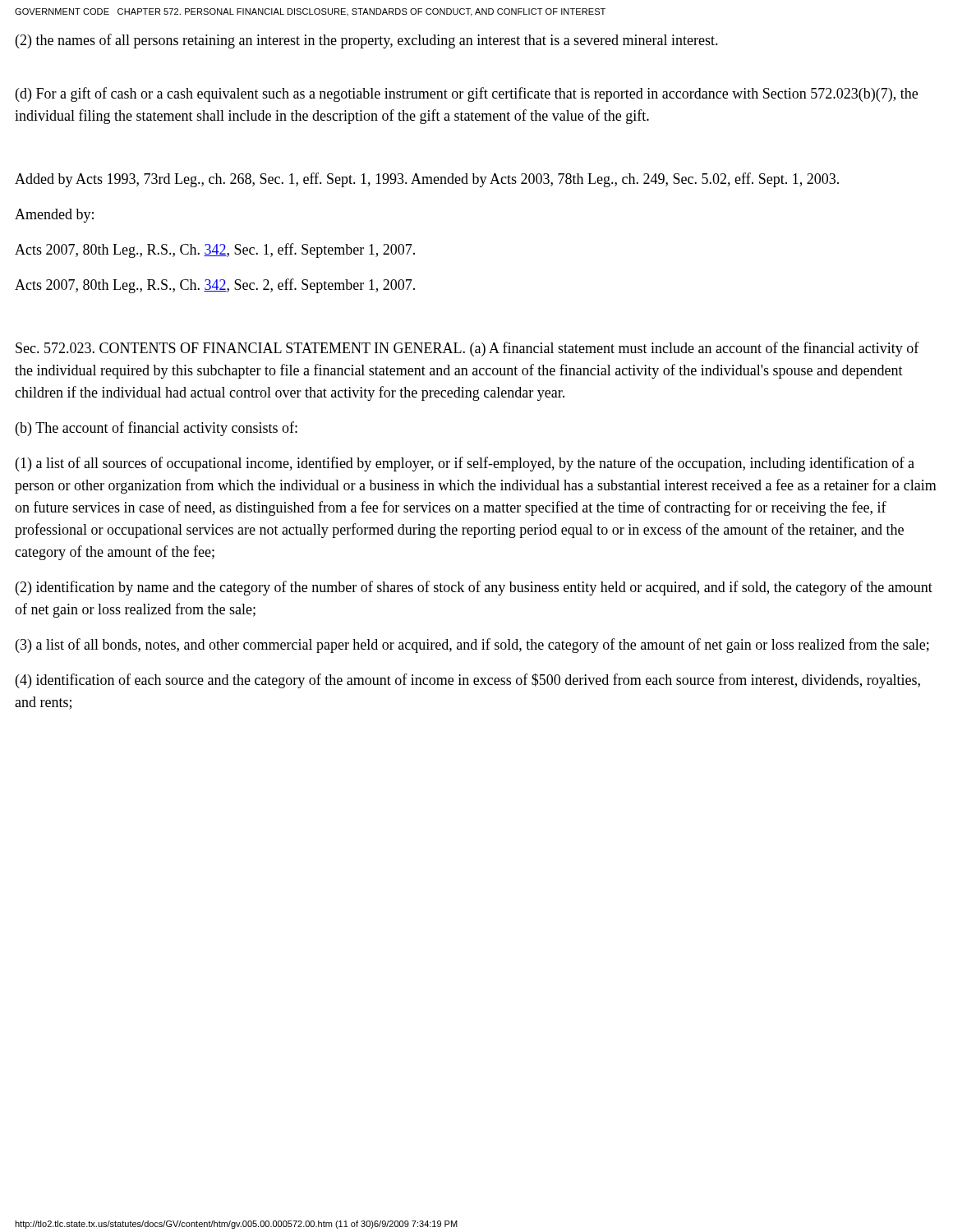Select the region starting "(2) the names of all persons retaining"
Image resolution: width=953 pixels, height=1232 pixels.
367,40
